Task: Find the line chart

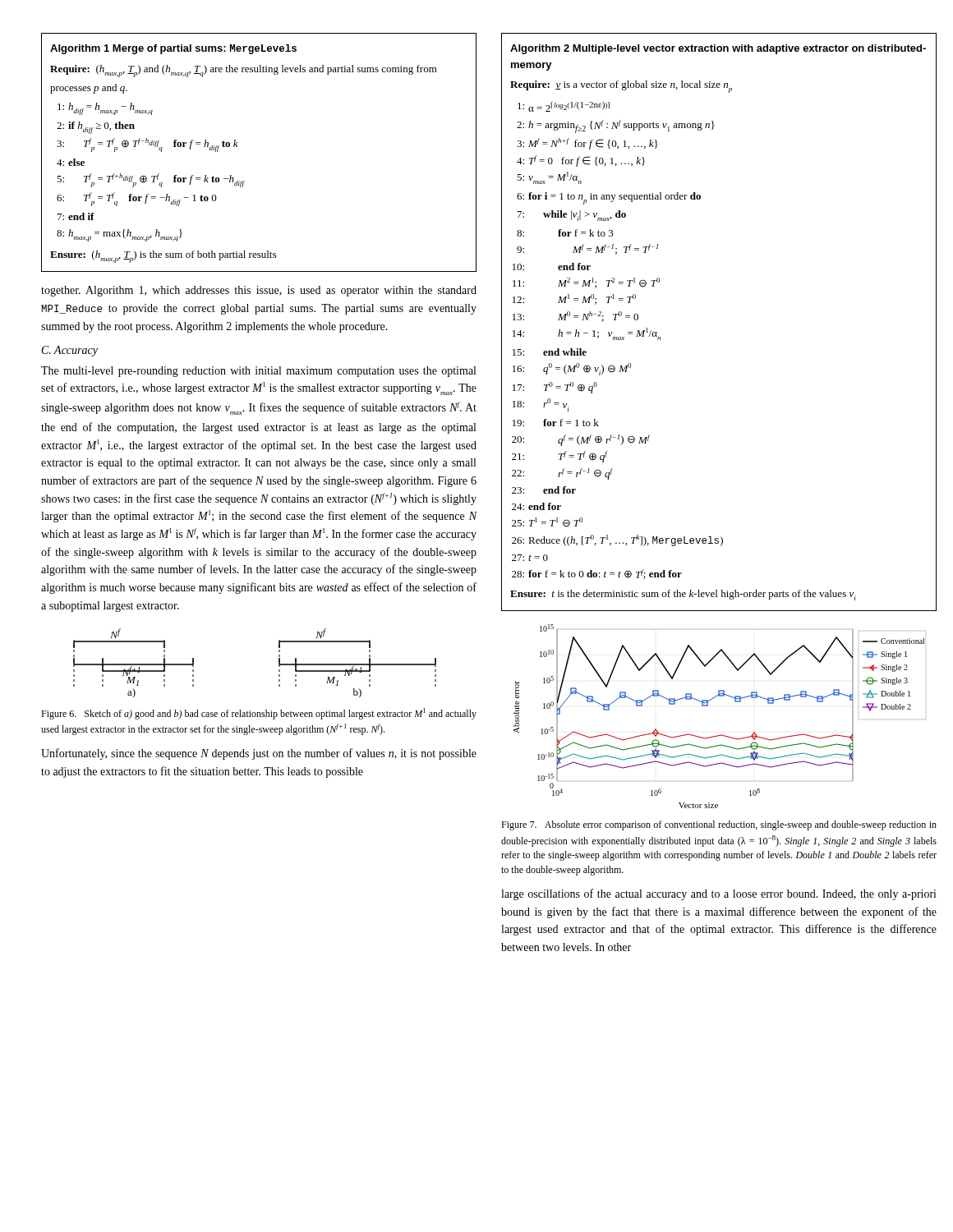Action: [719, 717]
